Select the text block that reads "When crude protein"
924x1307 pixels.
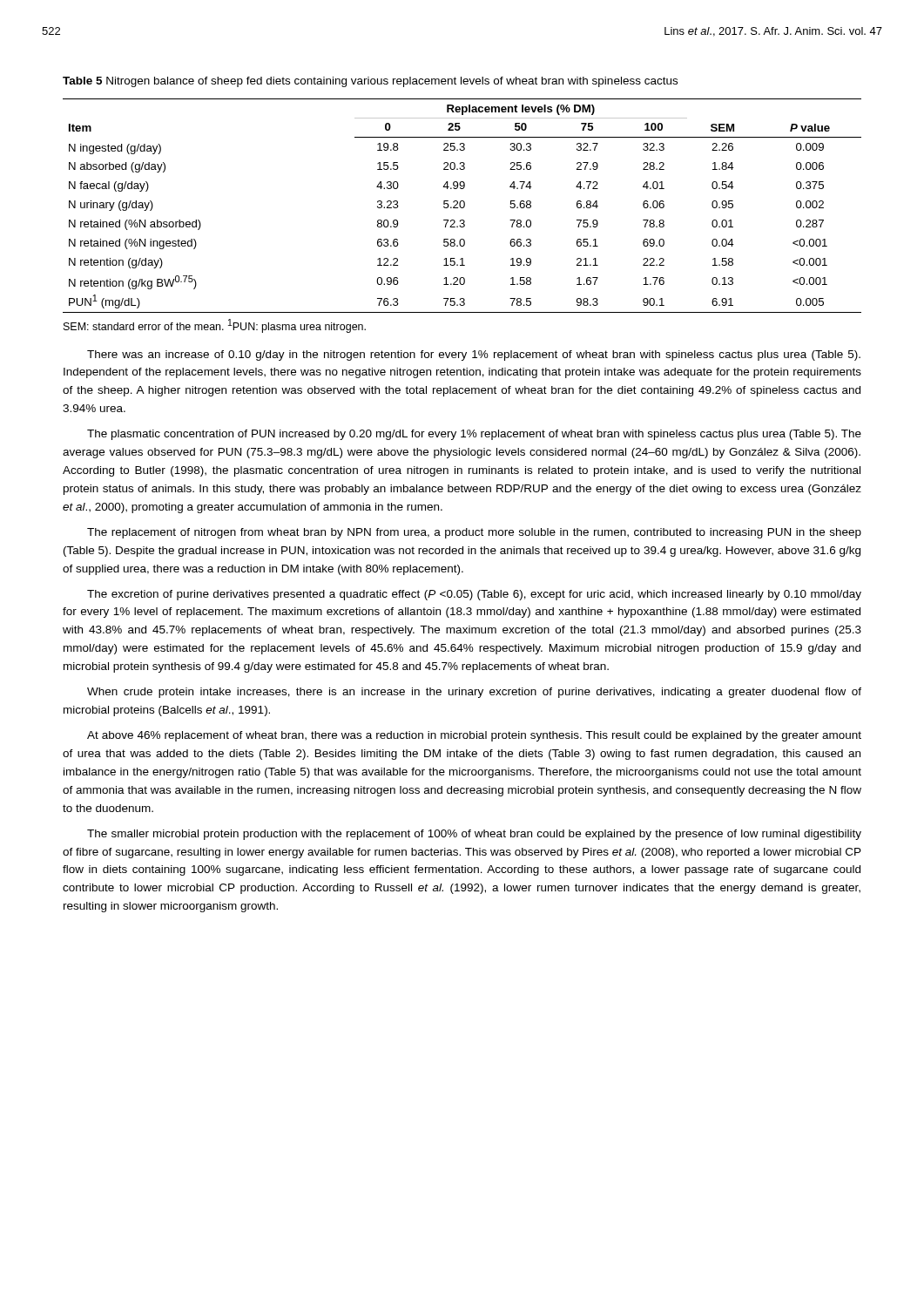tap(462, 701)
